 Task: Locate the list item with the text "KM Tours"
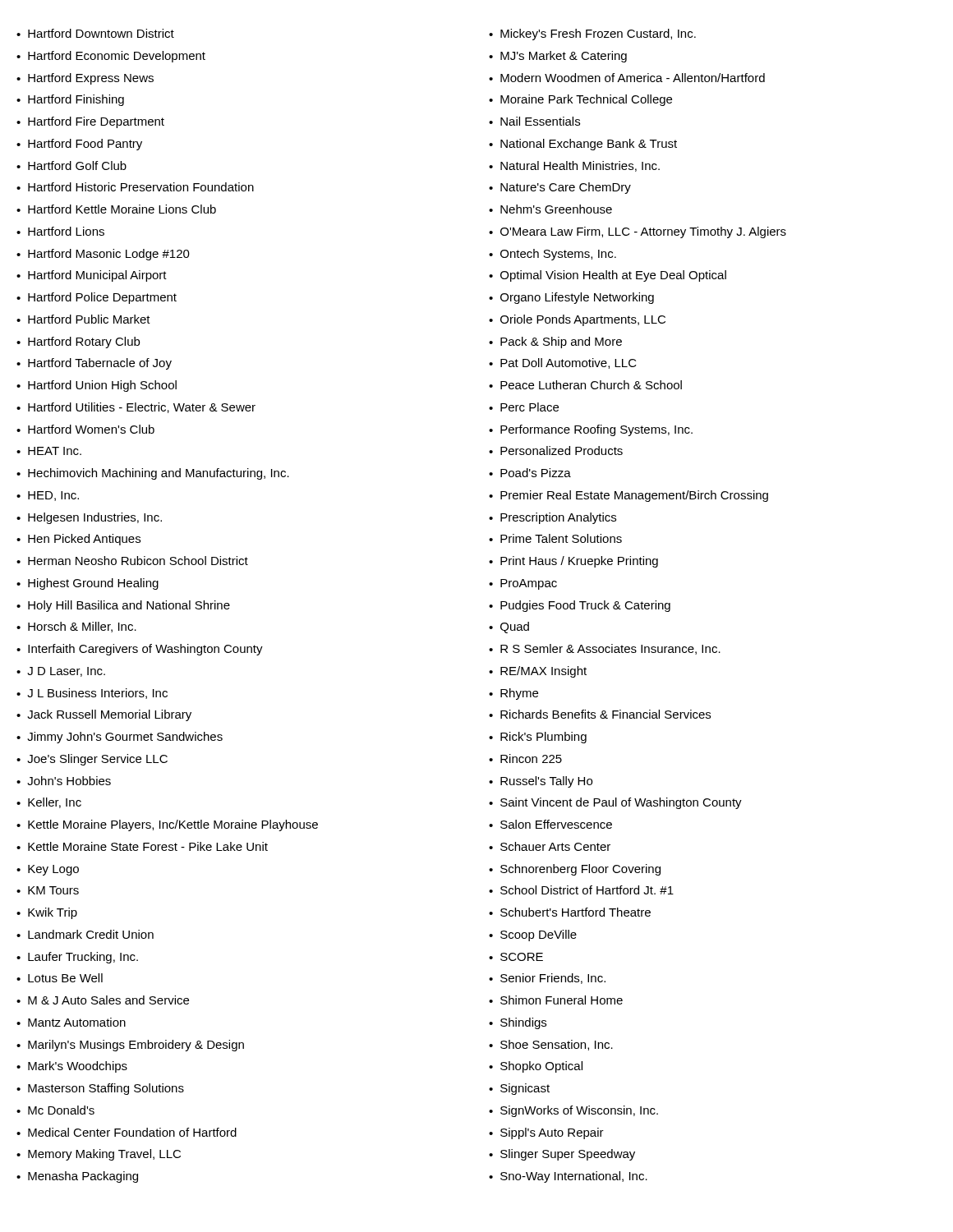pos(53,890)
